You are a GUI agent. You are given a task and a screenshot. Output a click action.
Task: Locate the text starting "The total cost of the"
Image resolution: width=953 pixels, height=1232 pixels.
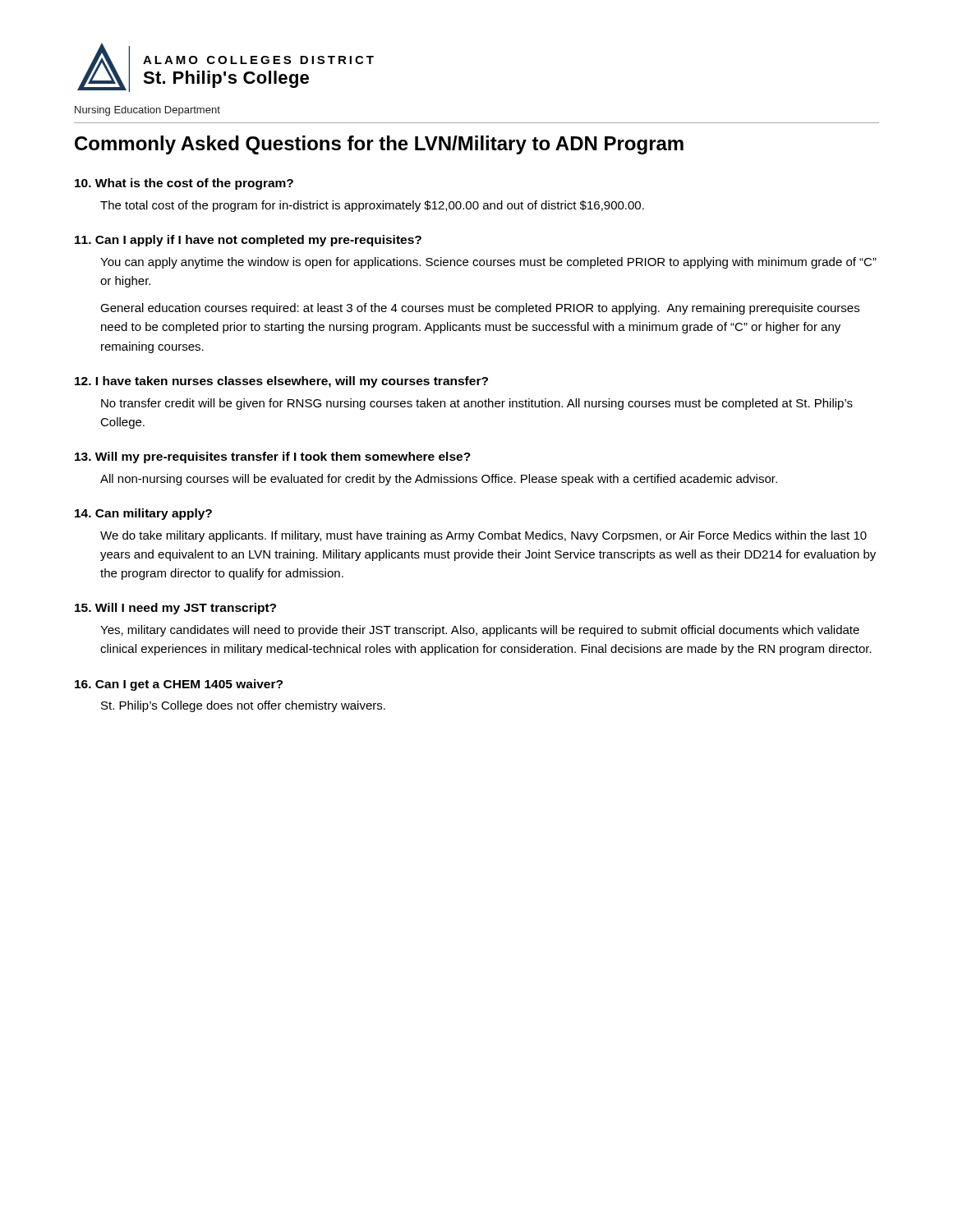click(490, 205)
